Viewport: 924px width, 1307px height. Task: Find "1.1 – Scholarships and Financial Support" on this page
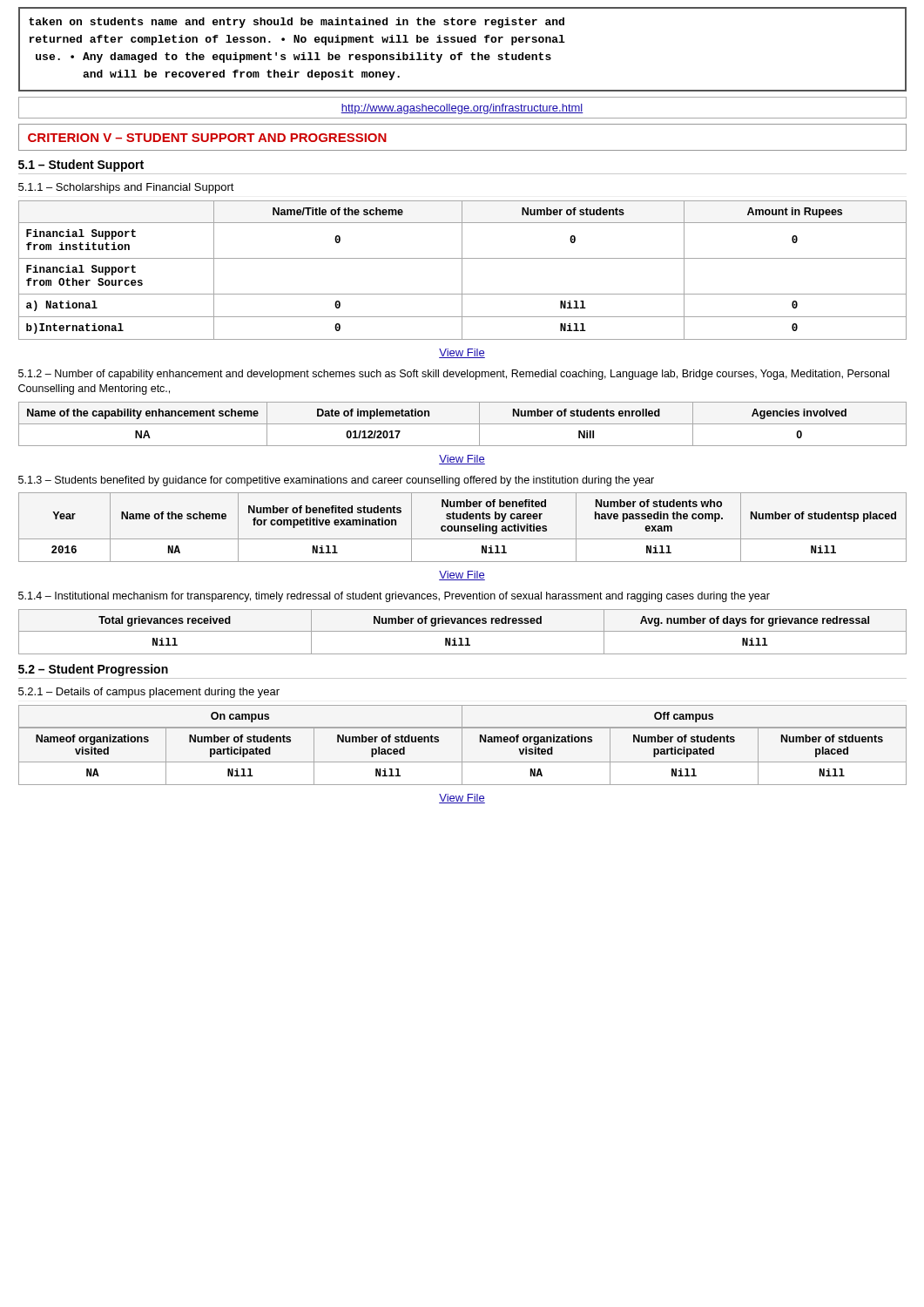point(126,187)
